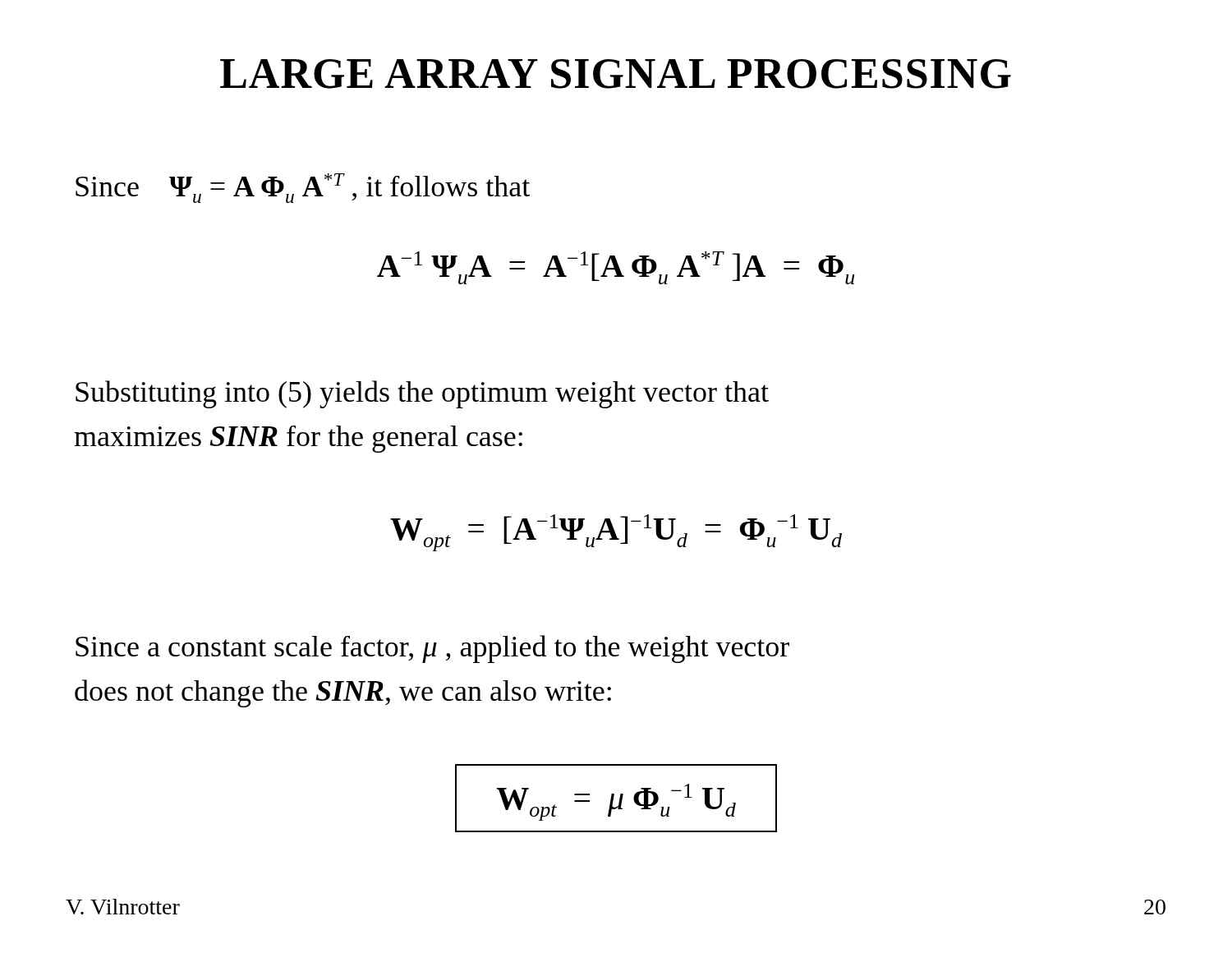Viewport: 1232px width, 953px height.
Task: Select the formula with the text "Wopt = μ"
Action: 616,798
